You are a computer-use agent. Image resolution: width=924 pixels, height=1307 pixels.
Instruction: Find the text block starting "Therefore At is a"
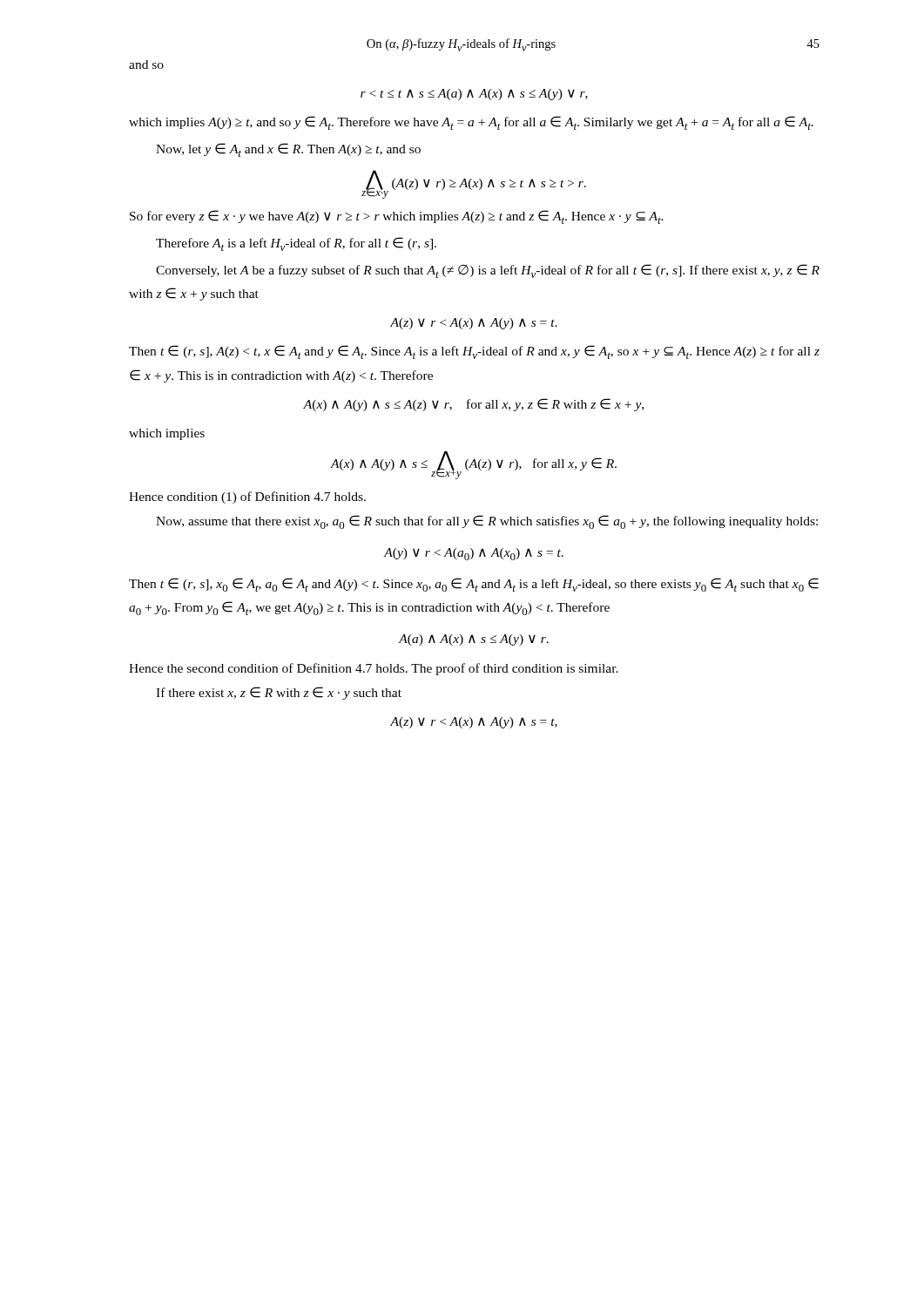click(x=474, y=268)
